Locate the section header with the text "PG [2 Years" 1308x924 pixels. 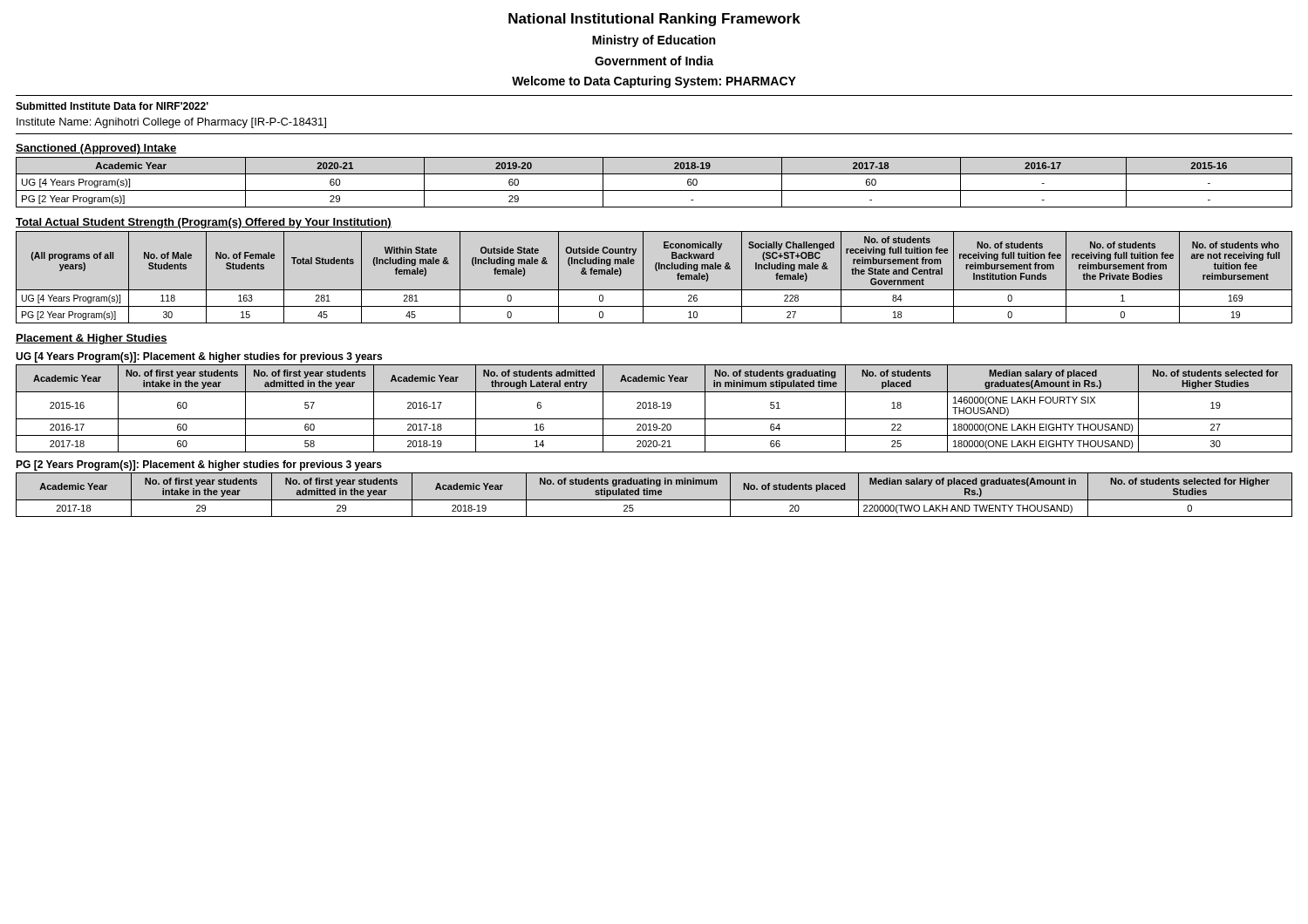[x=199, y=465]
